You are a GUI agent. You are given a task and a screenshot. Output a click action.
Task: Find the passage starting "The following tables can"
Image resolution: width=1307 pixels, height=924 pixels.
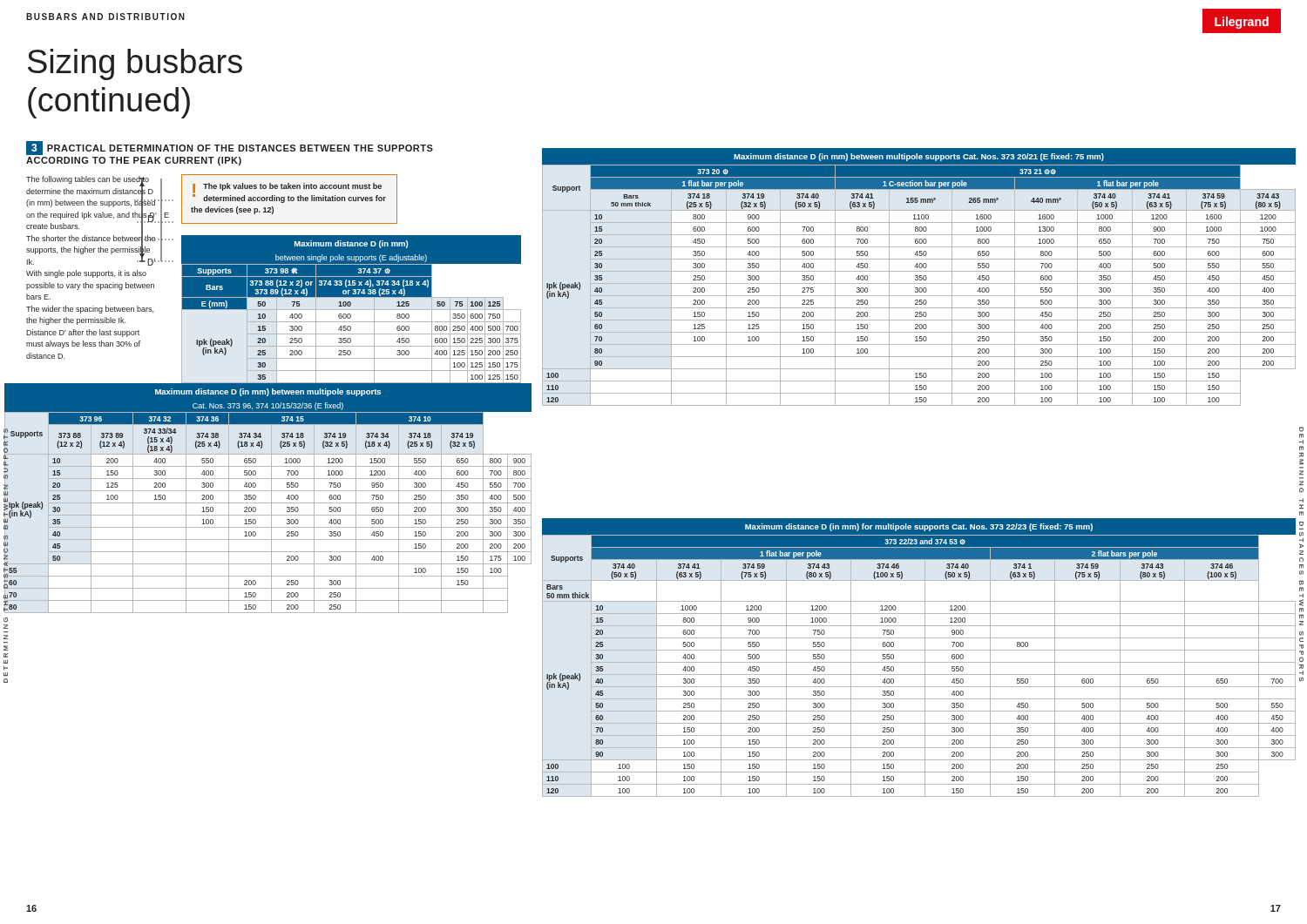coord(91,268)
